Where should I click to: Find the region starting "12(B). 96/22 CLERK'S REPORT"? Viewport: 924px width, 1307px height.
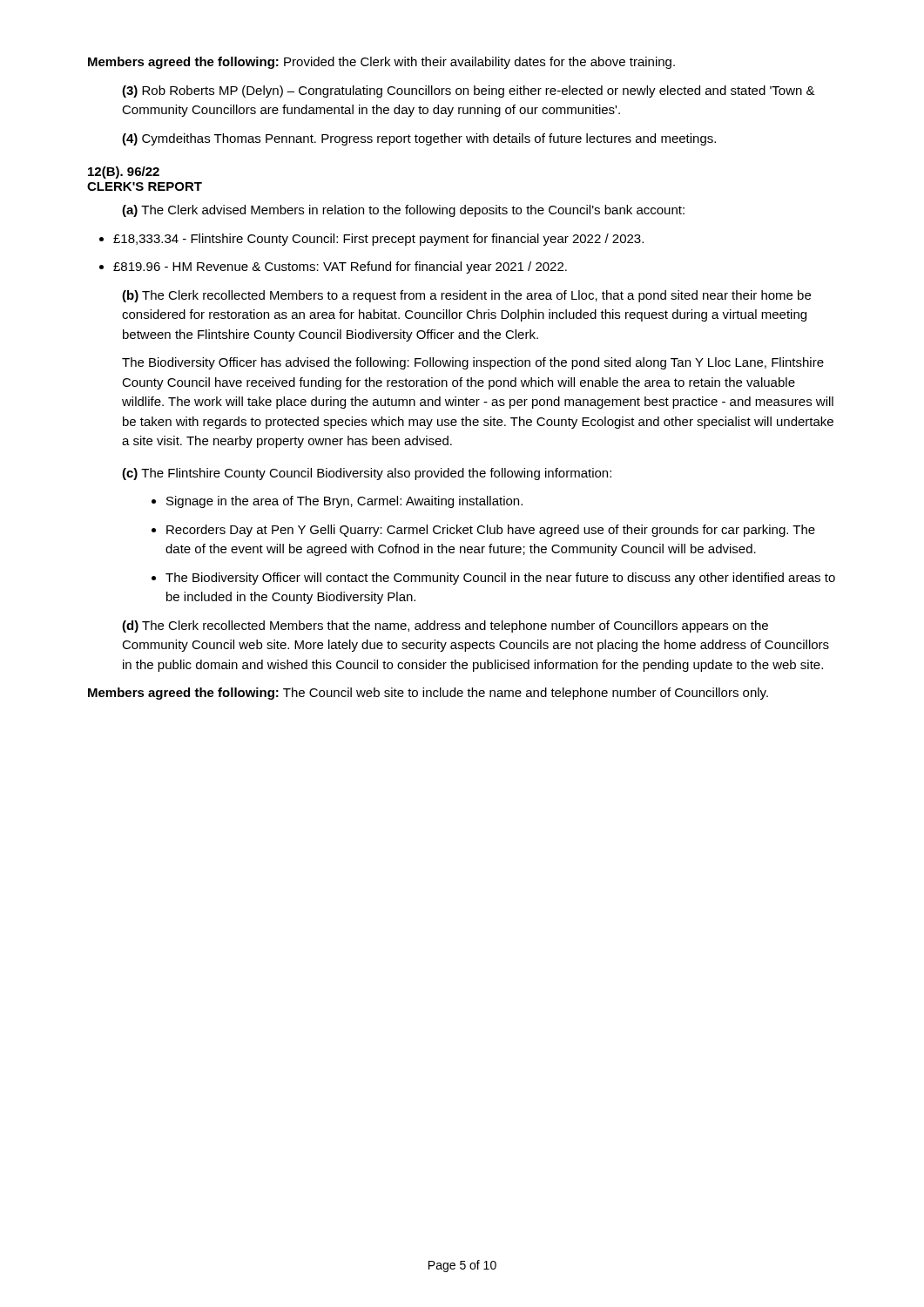point(145,179)
